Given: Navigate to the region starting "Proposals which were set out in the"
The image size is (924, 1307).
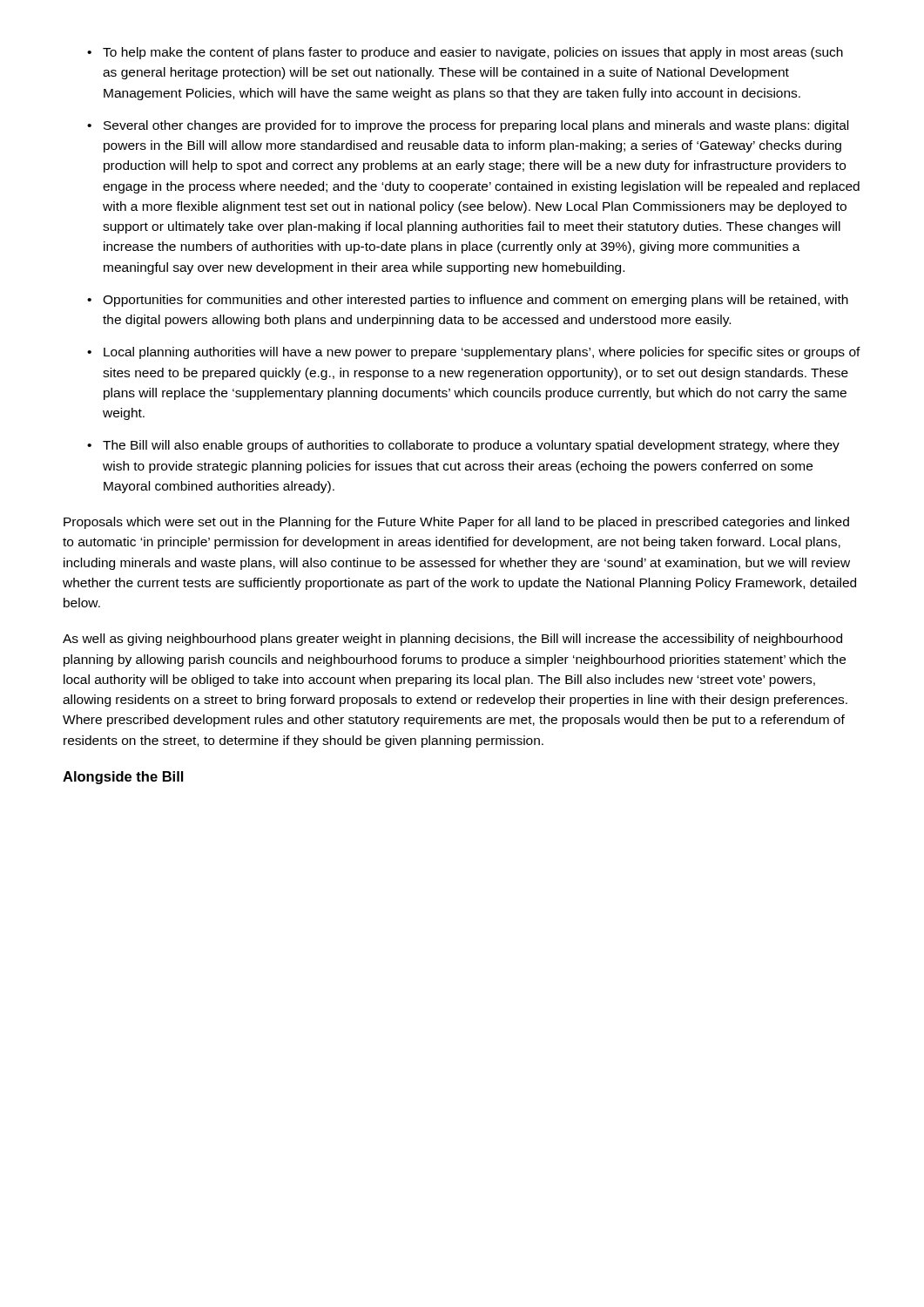Looking at the screenshot, I should pos(460,562).
